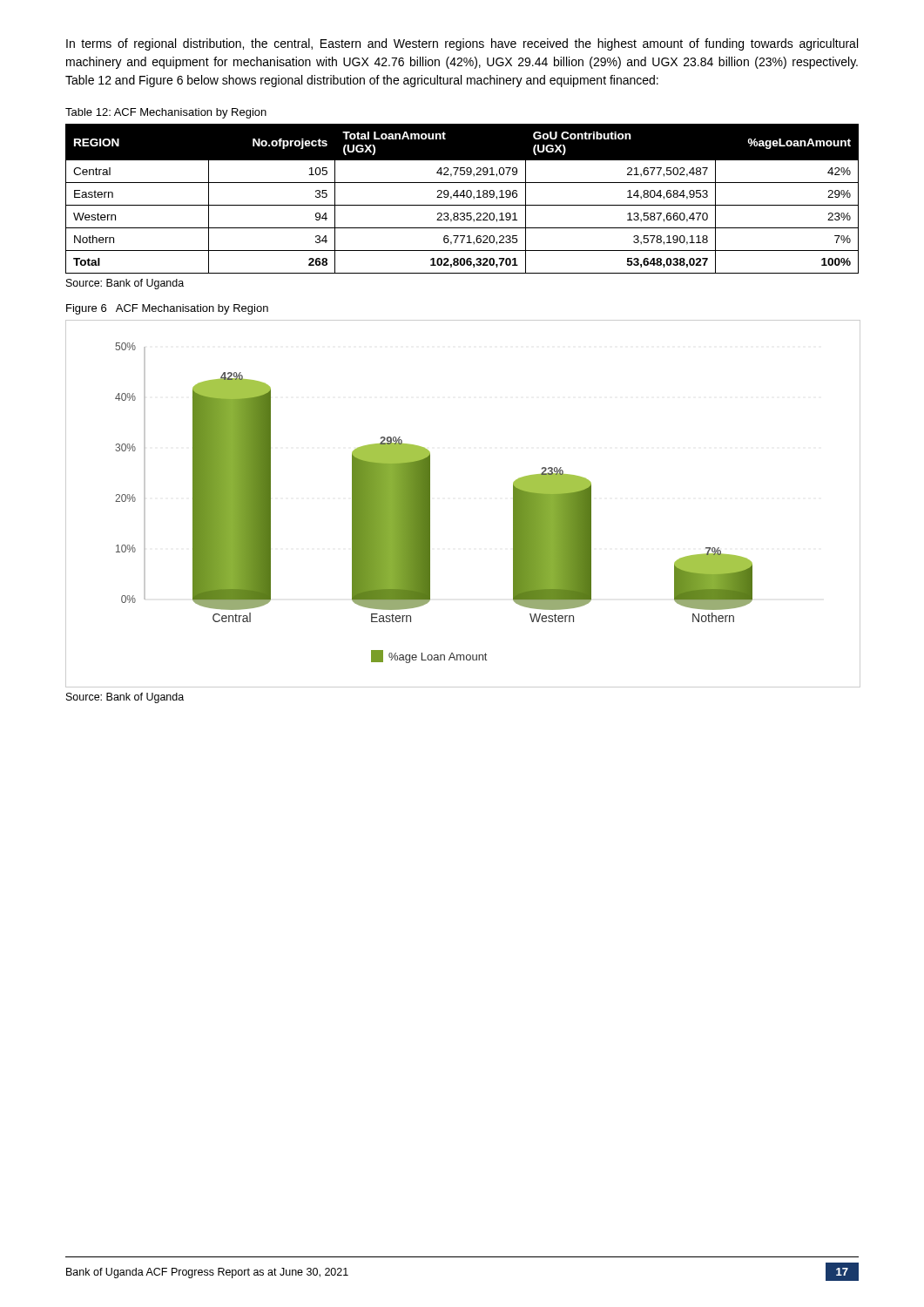Find the bar chart
The image size is (924, 1307).
coord(463,504)
